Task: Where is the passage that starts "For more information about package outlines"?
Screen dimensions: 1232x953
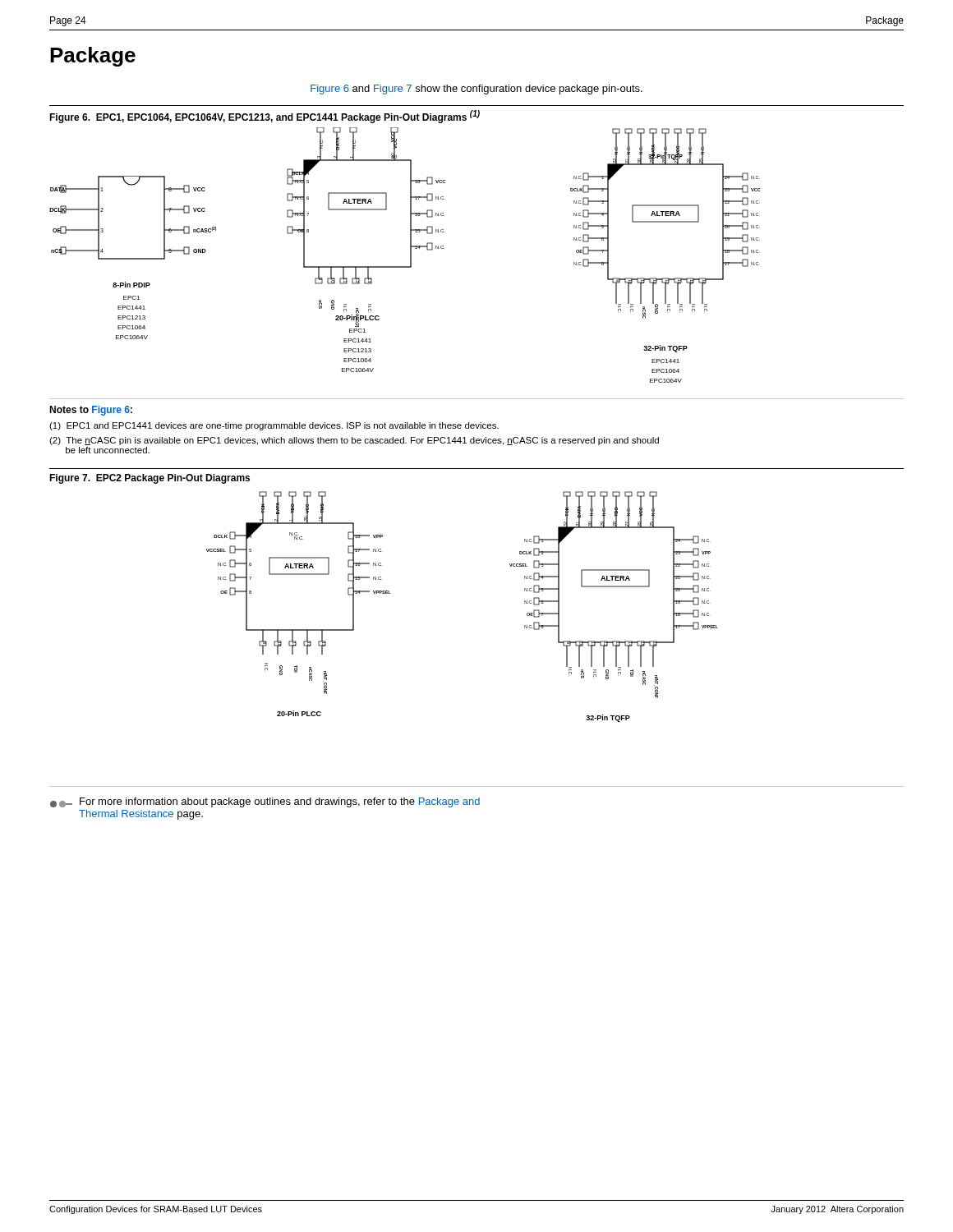Action: tap(265, 807)
